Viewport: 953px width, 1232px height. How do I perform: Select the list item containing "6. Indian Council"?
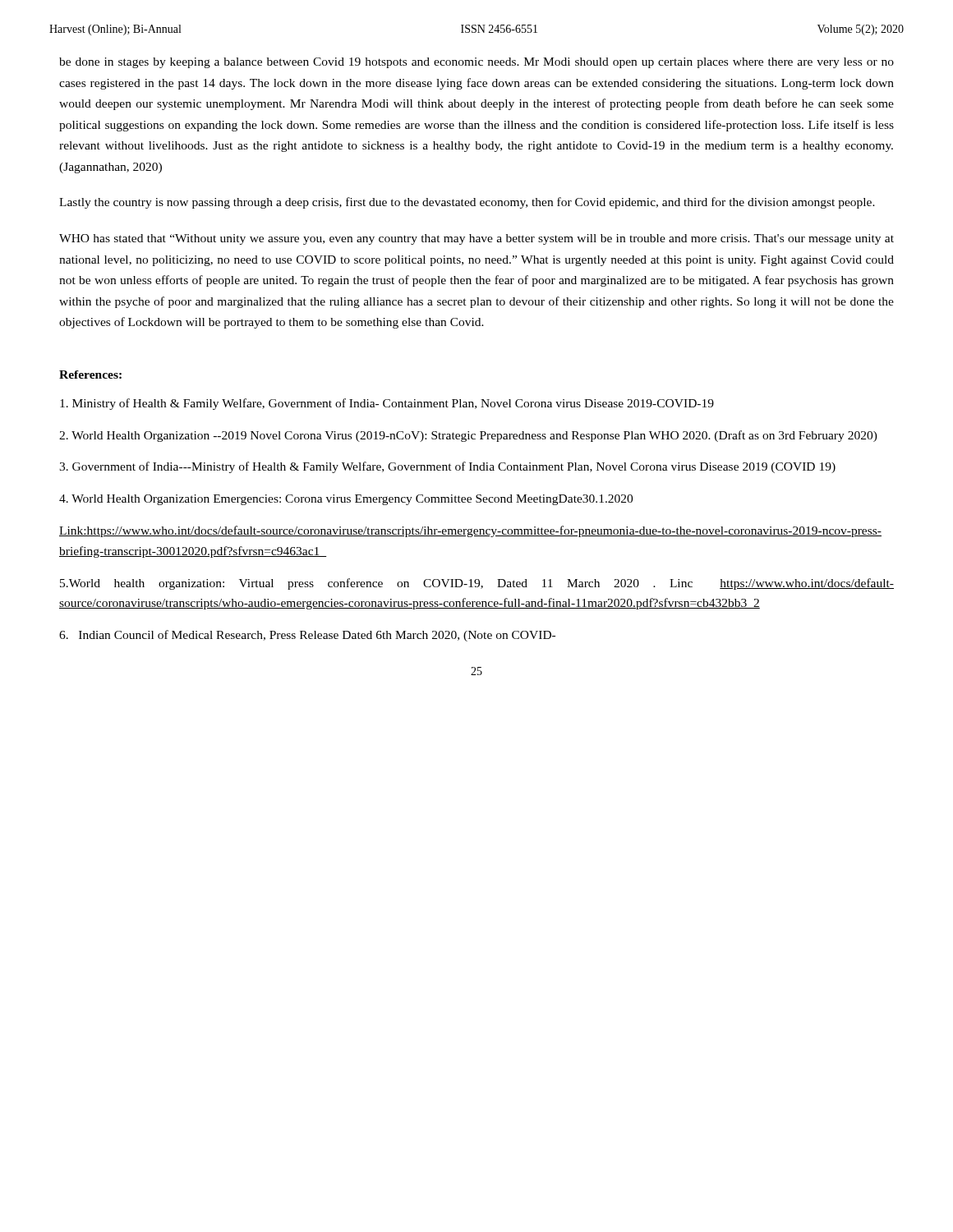308,635
